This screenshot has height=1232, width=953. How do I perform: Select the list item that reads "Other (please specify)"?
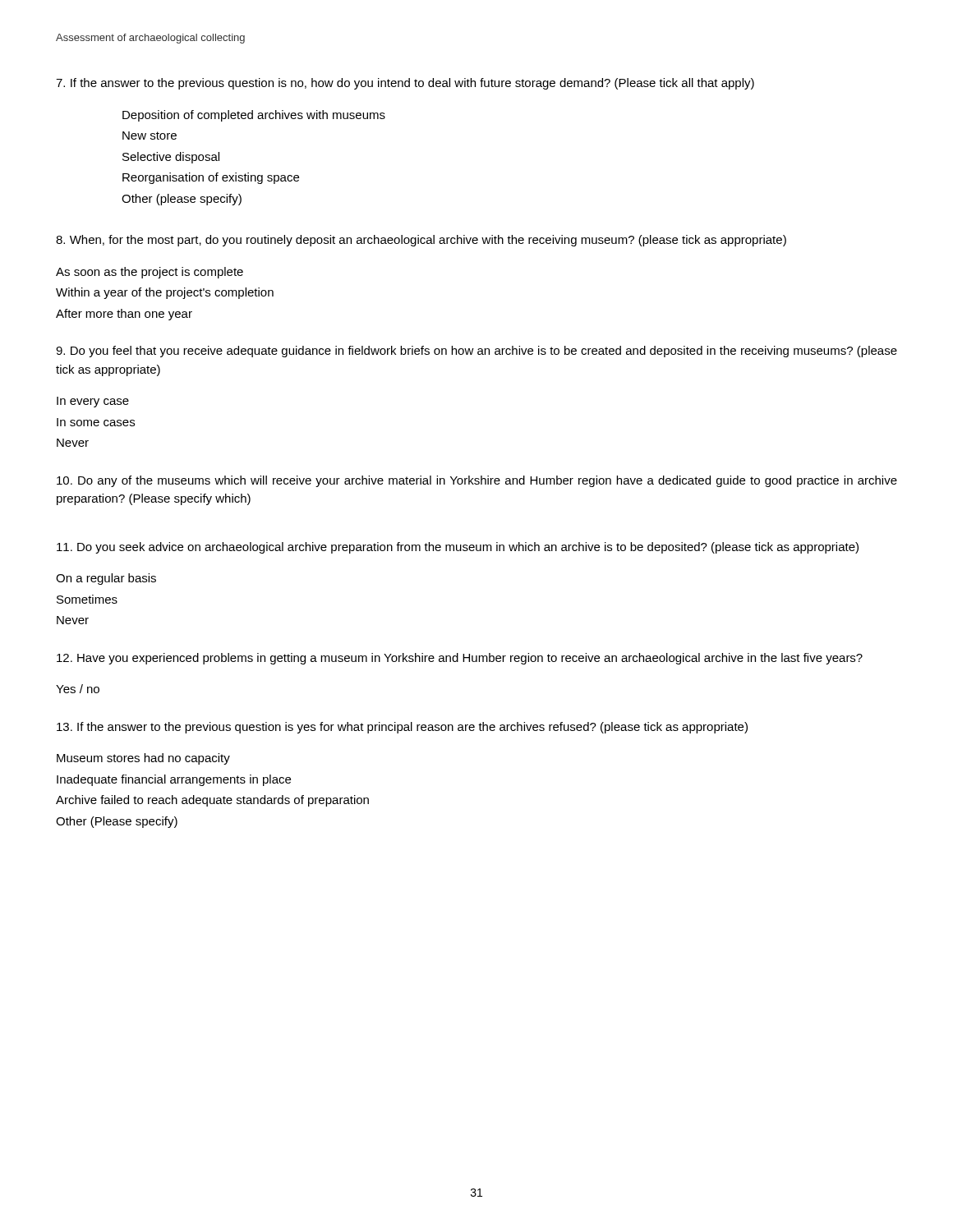[x=182, y=198]
